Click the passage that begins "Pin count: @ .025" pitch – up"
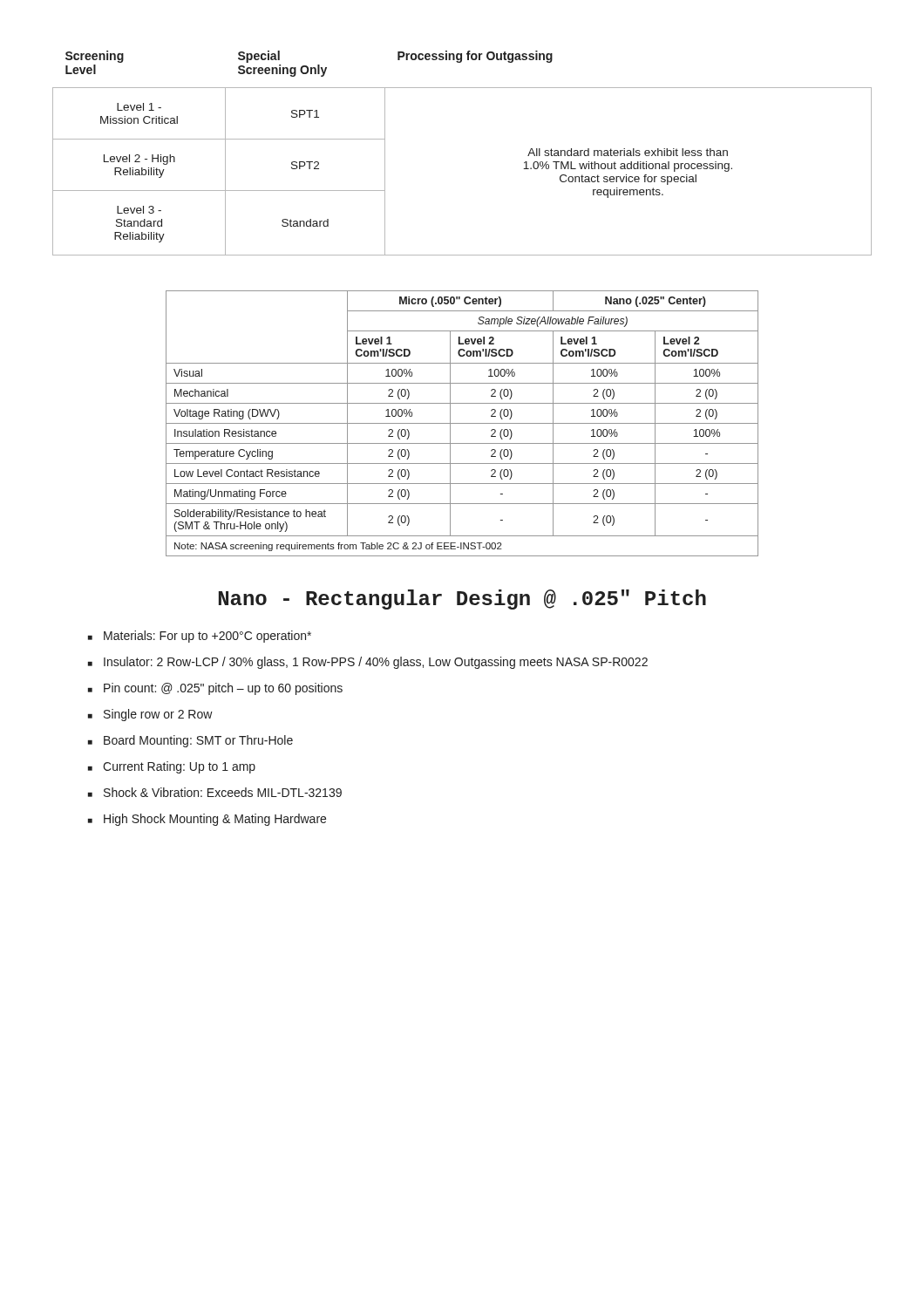Viewport: 924px width, 1308px height. click(223, 688)
